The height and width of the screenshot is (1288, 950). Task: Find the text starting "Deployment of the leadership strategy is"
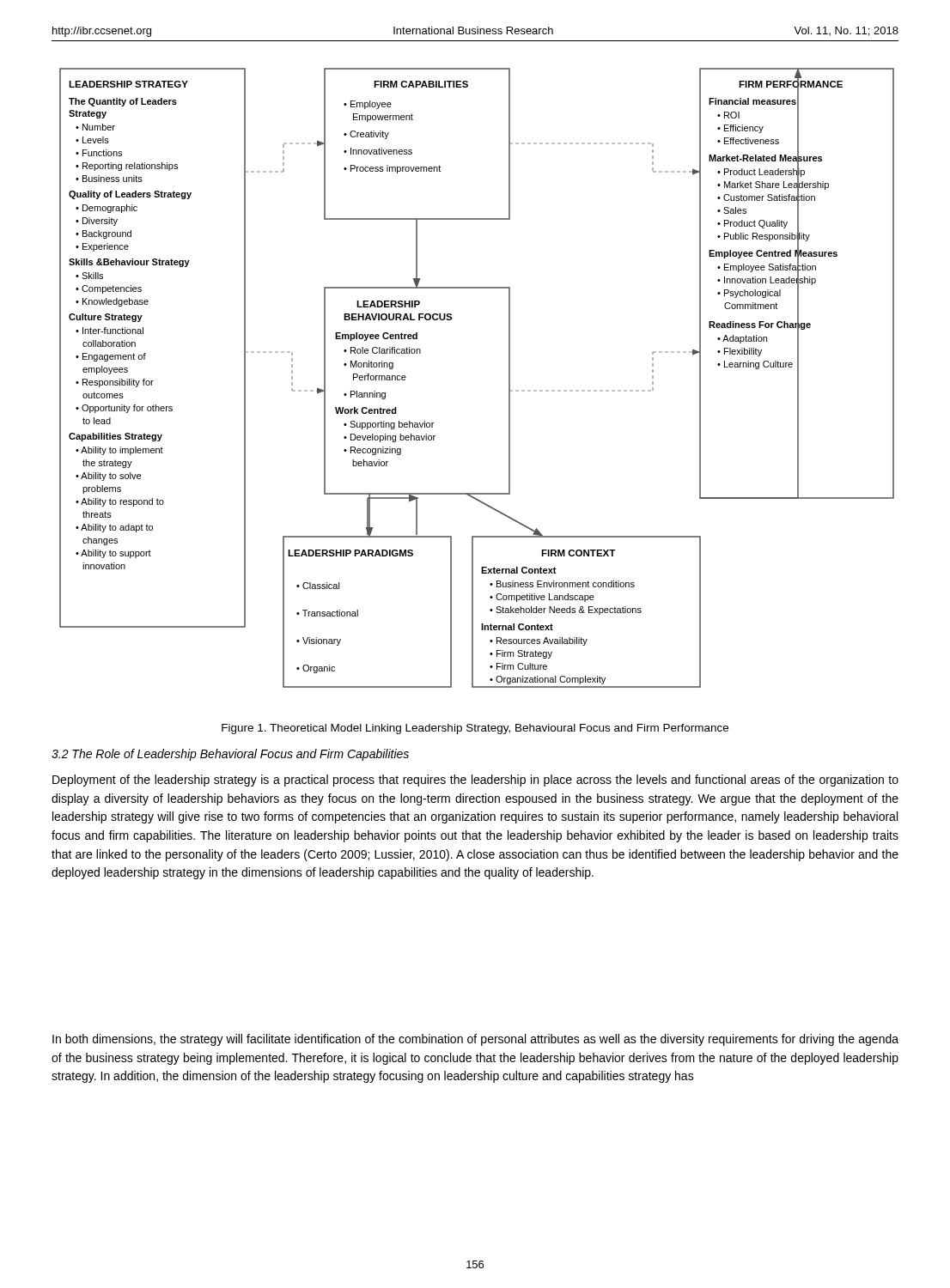click(475, 826)
